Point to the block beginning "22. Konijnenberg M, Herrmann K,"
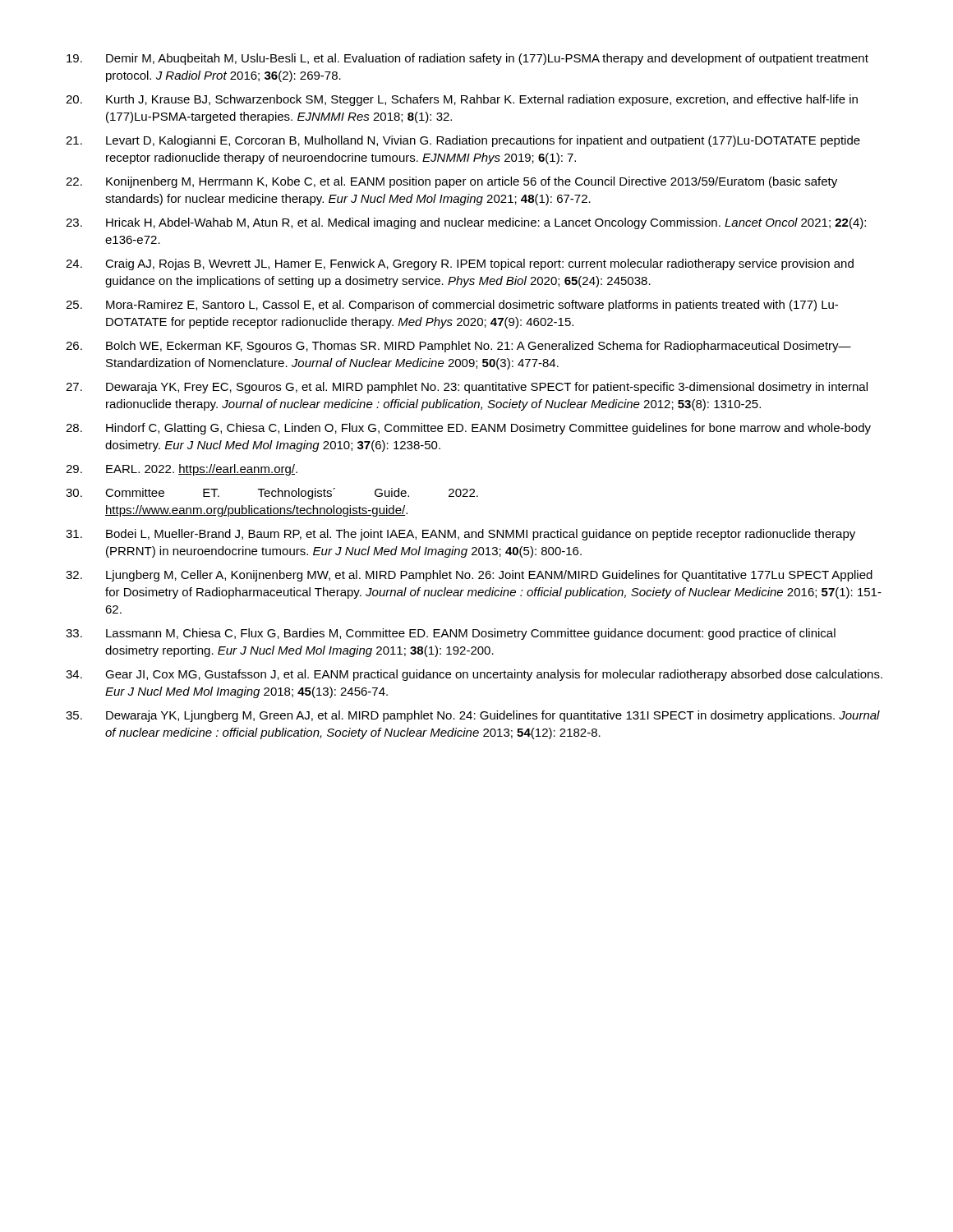The height and width of the screenshot is (1232, 953). pyautogui.click(x=476, y=190)
